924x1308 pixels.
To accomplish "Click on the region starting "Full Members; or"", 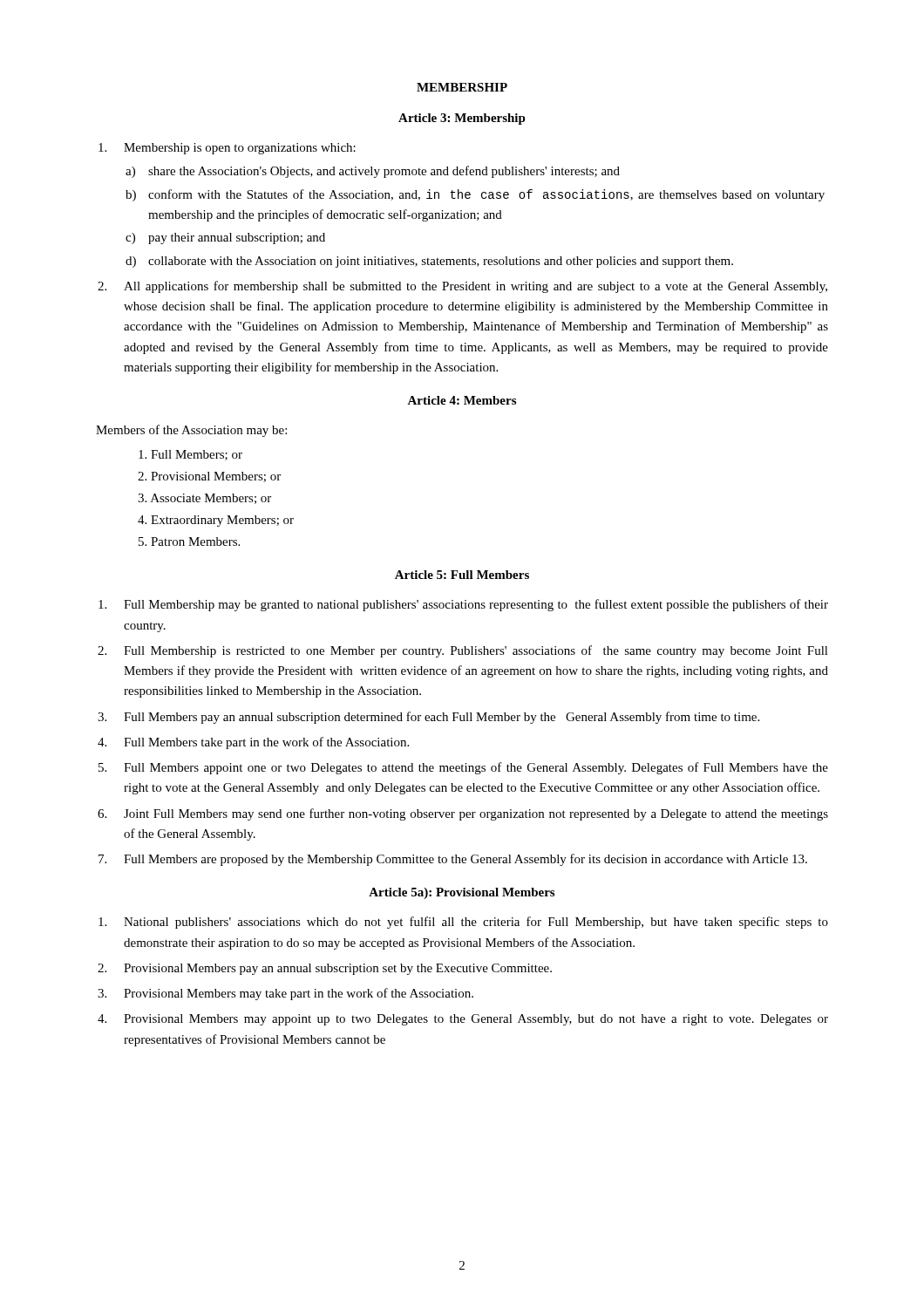I will (x=190, y=455).
